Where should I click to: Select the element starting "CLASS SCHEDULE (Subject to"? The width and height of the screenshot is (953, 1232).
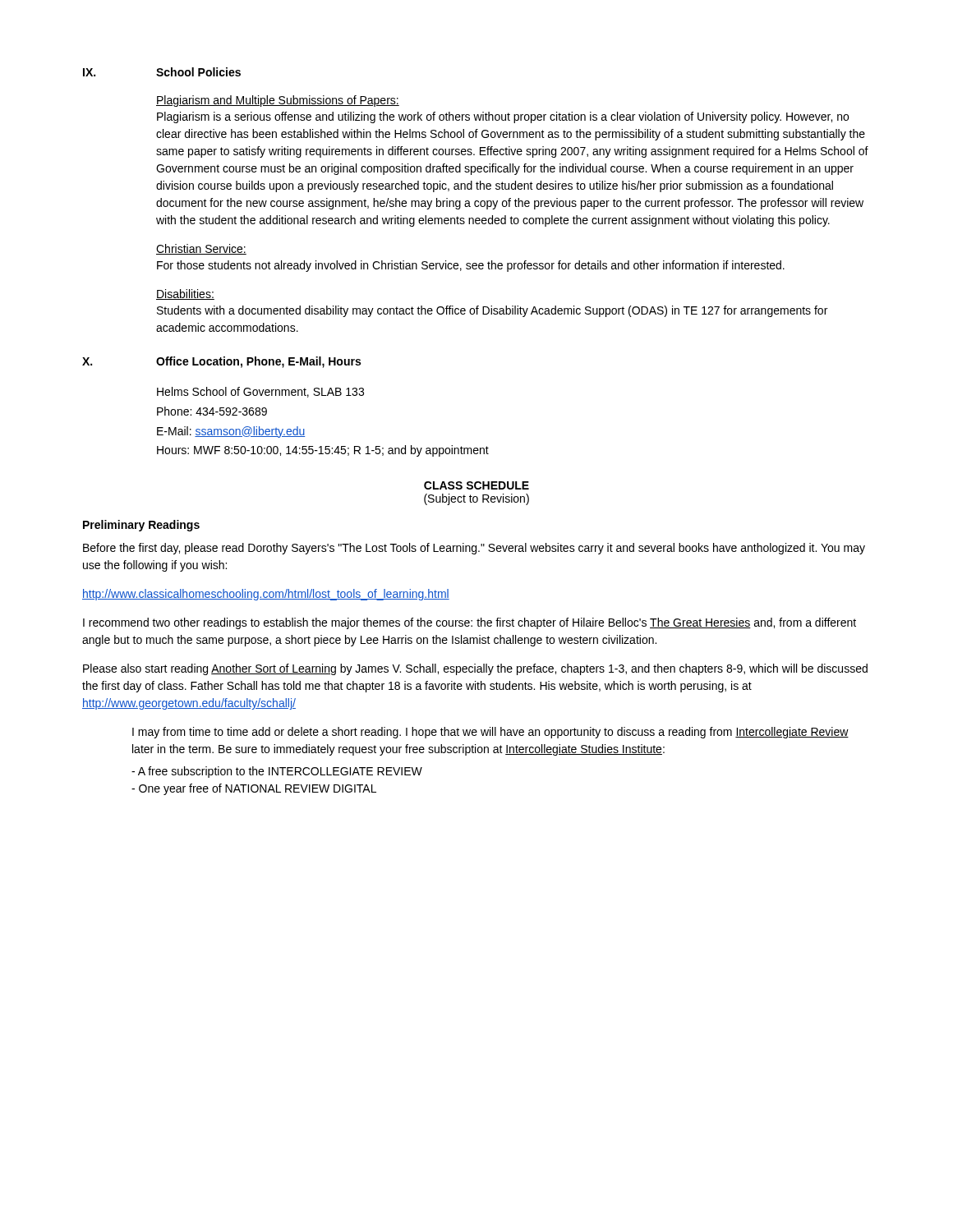[476, 492]
